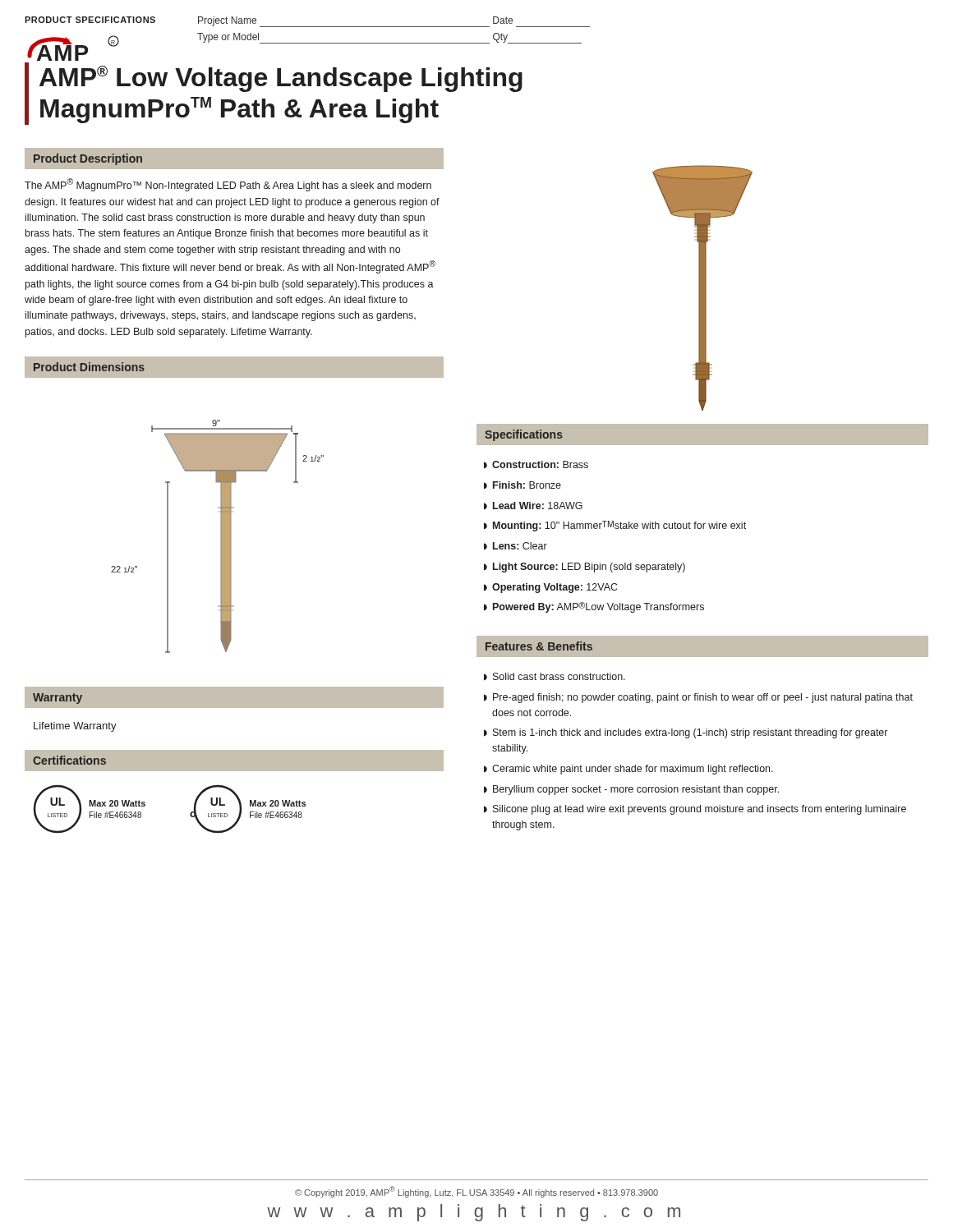Navigate to the block starting "Stem is 1-inch thick and"
The height and width of the screenshot is (1232, 953).
tap(690, 741)
